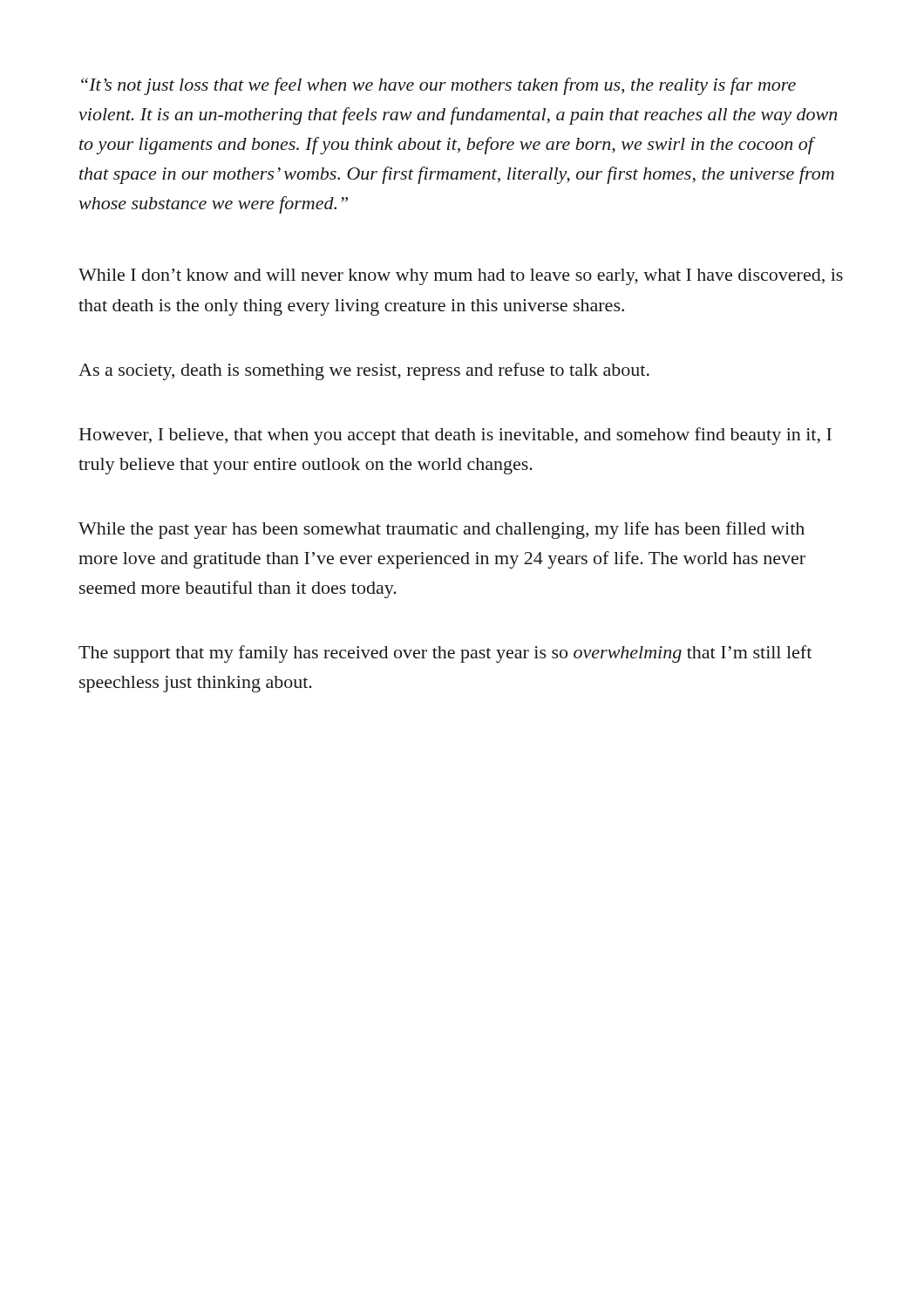Click on the text block with the text "While I don’t know"
This screenshot has width=924, height=1308.
tap(461, 289)
